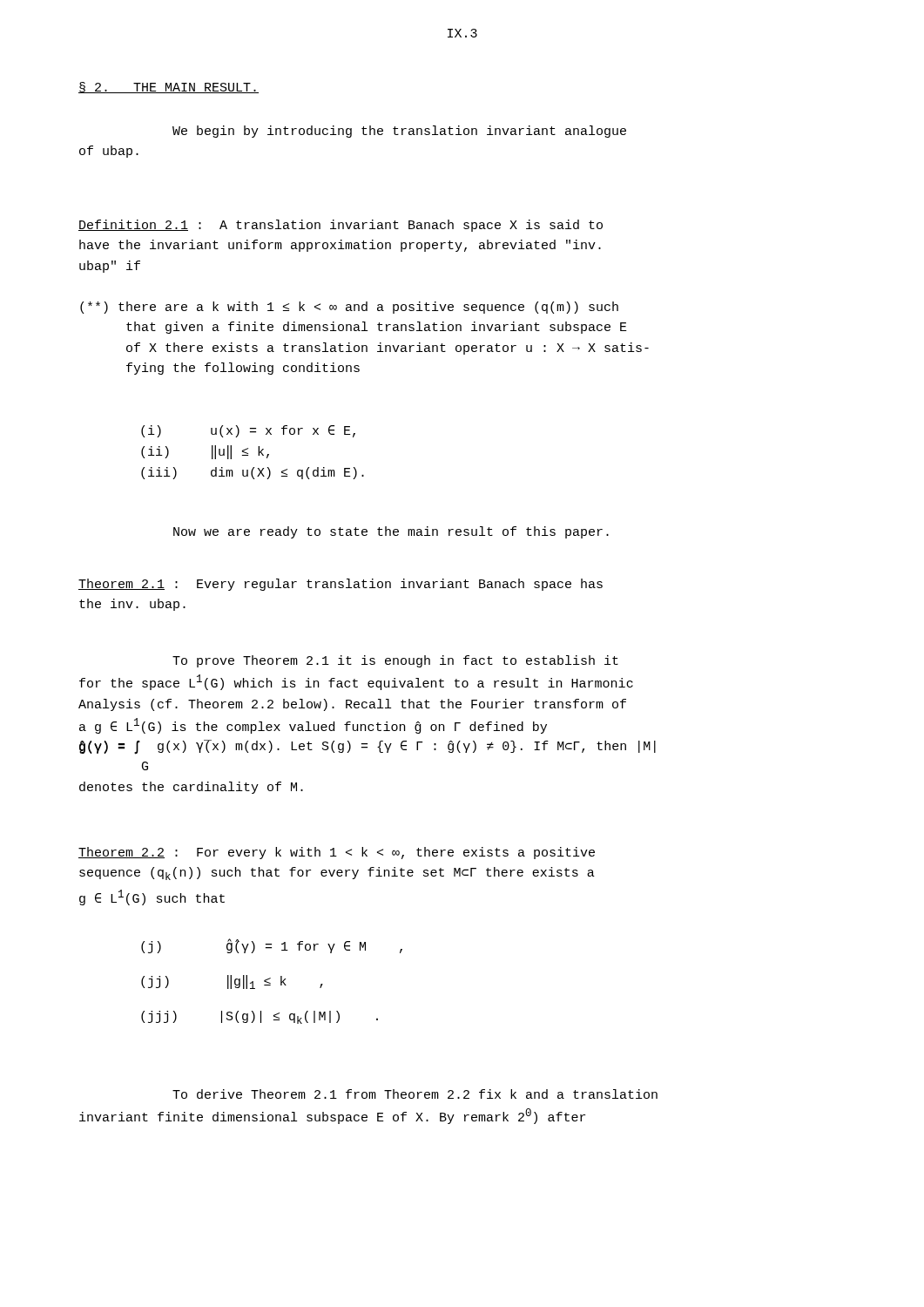Click the passage that begins "Definition 2.1 :"

341,246
